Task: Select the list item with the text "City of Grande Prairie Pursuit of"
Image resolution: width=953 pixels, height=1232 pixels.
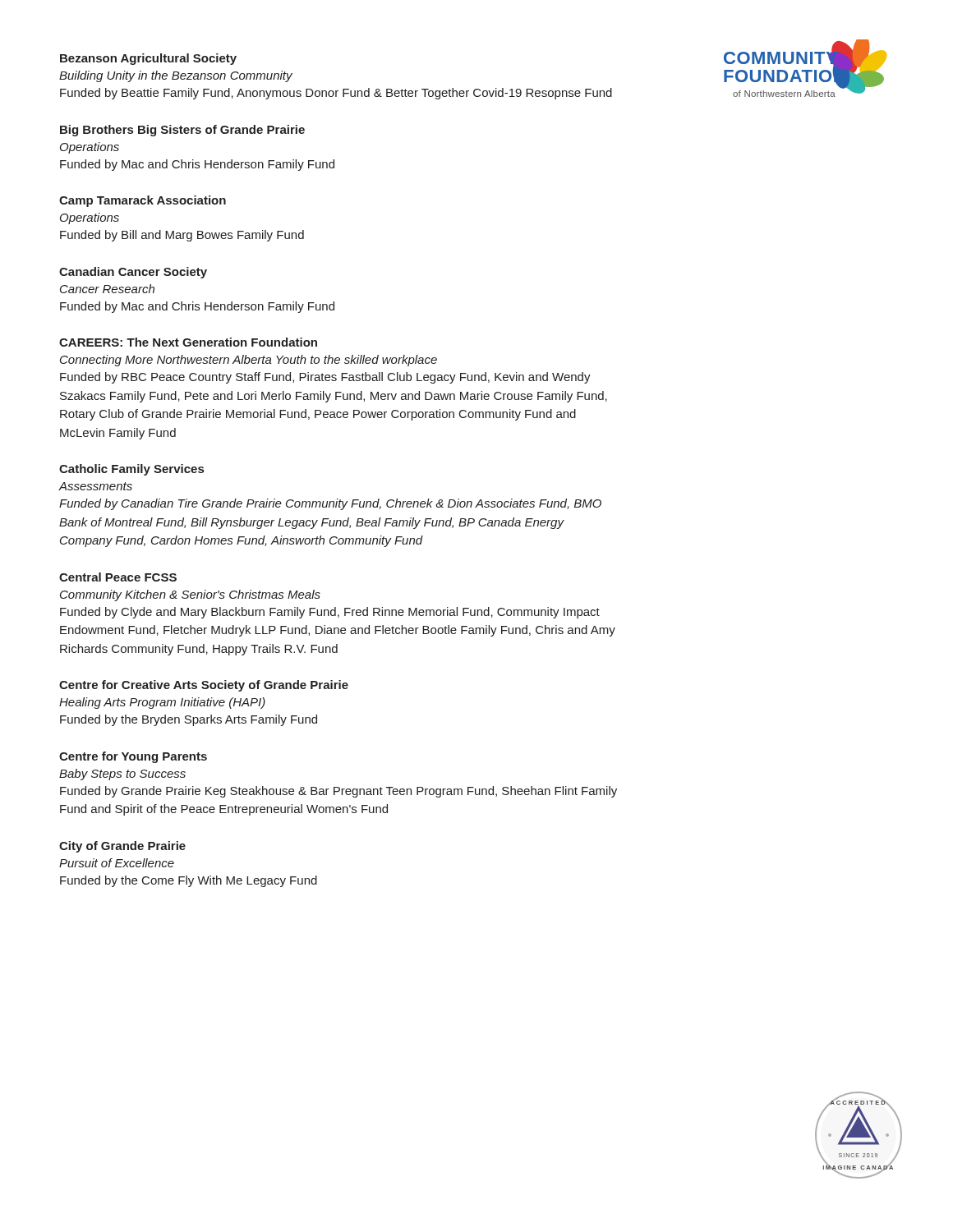Action: 122,847
